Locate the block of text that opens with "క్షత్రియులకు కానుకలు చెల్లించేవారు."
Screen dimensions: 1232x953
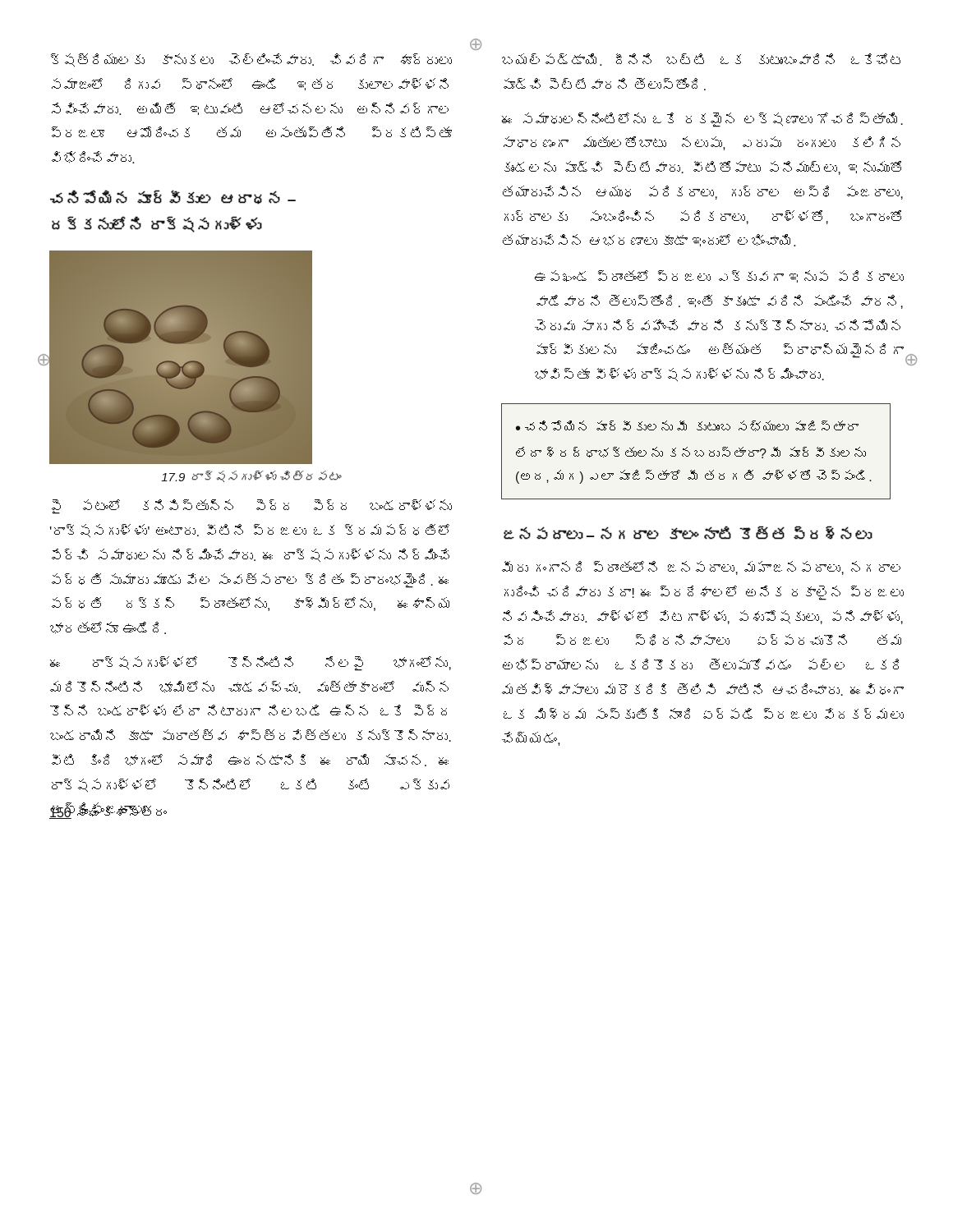click(x=251, y=110)
